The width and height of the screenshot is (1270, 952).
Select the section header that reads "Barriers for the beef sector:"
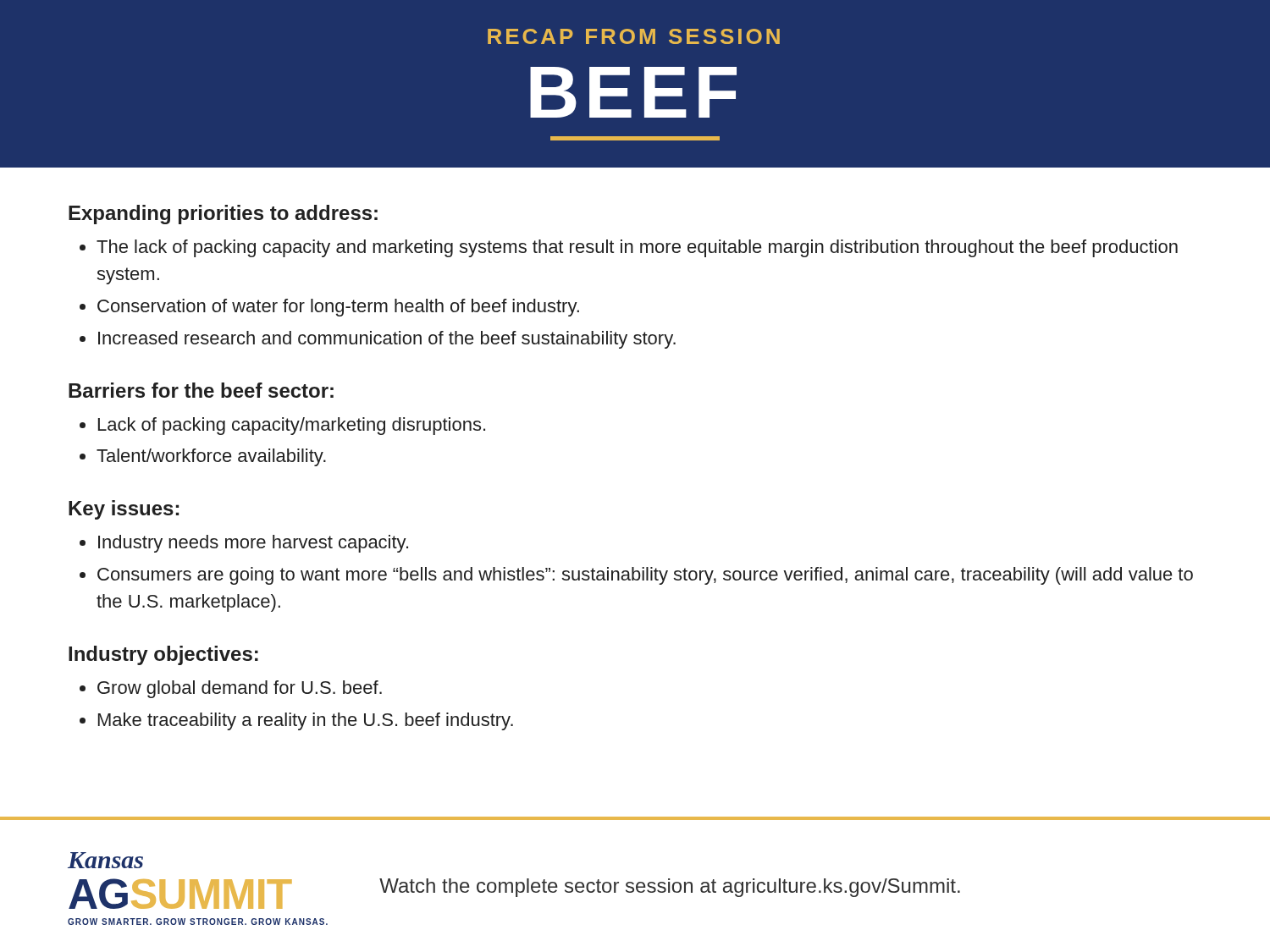click(202, 390)
